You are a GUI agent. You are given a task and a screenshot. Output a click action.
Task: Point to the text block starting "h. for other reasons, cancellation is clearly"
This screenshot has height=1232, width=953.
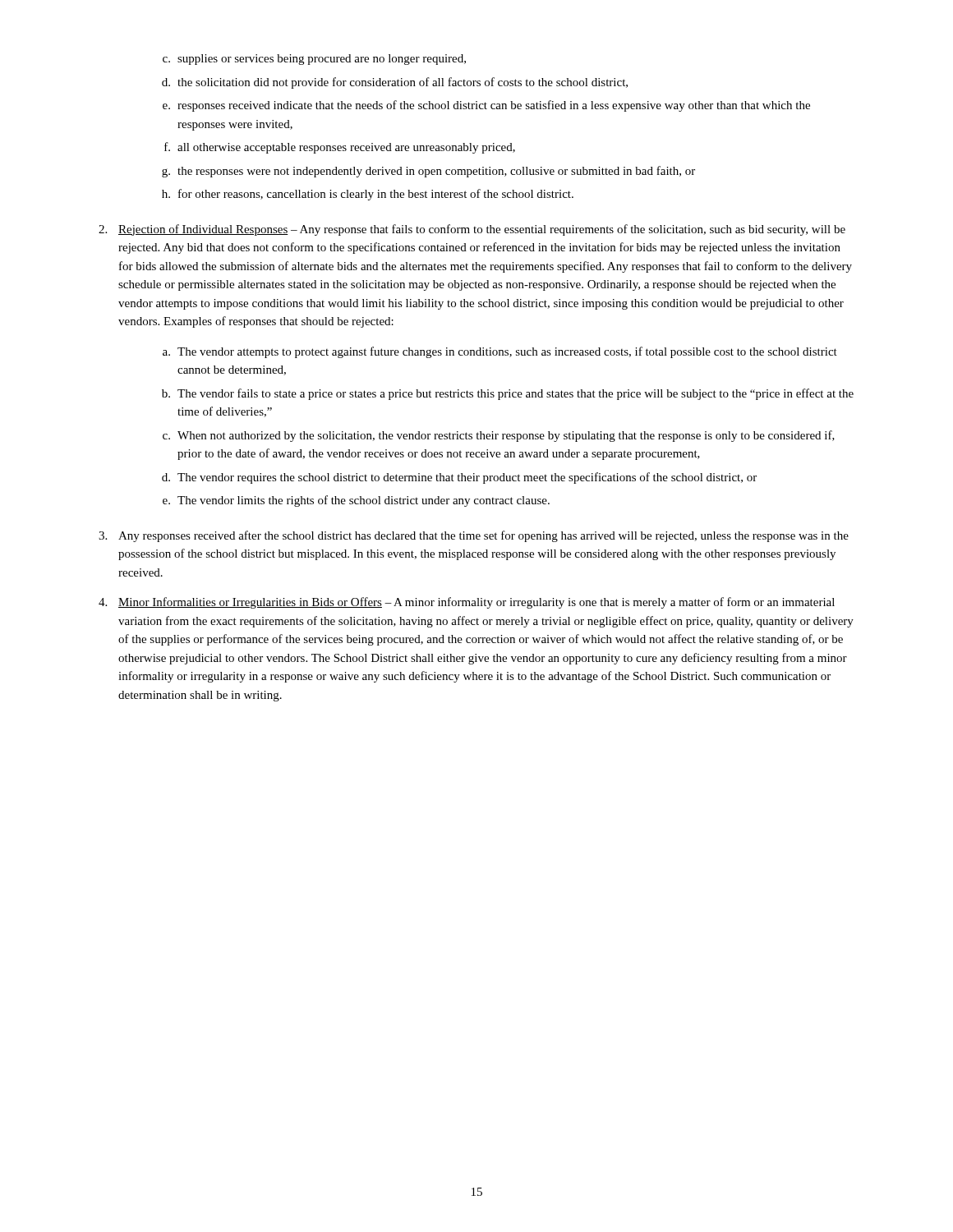(501, 194)
